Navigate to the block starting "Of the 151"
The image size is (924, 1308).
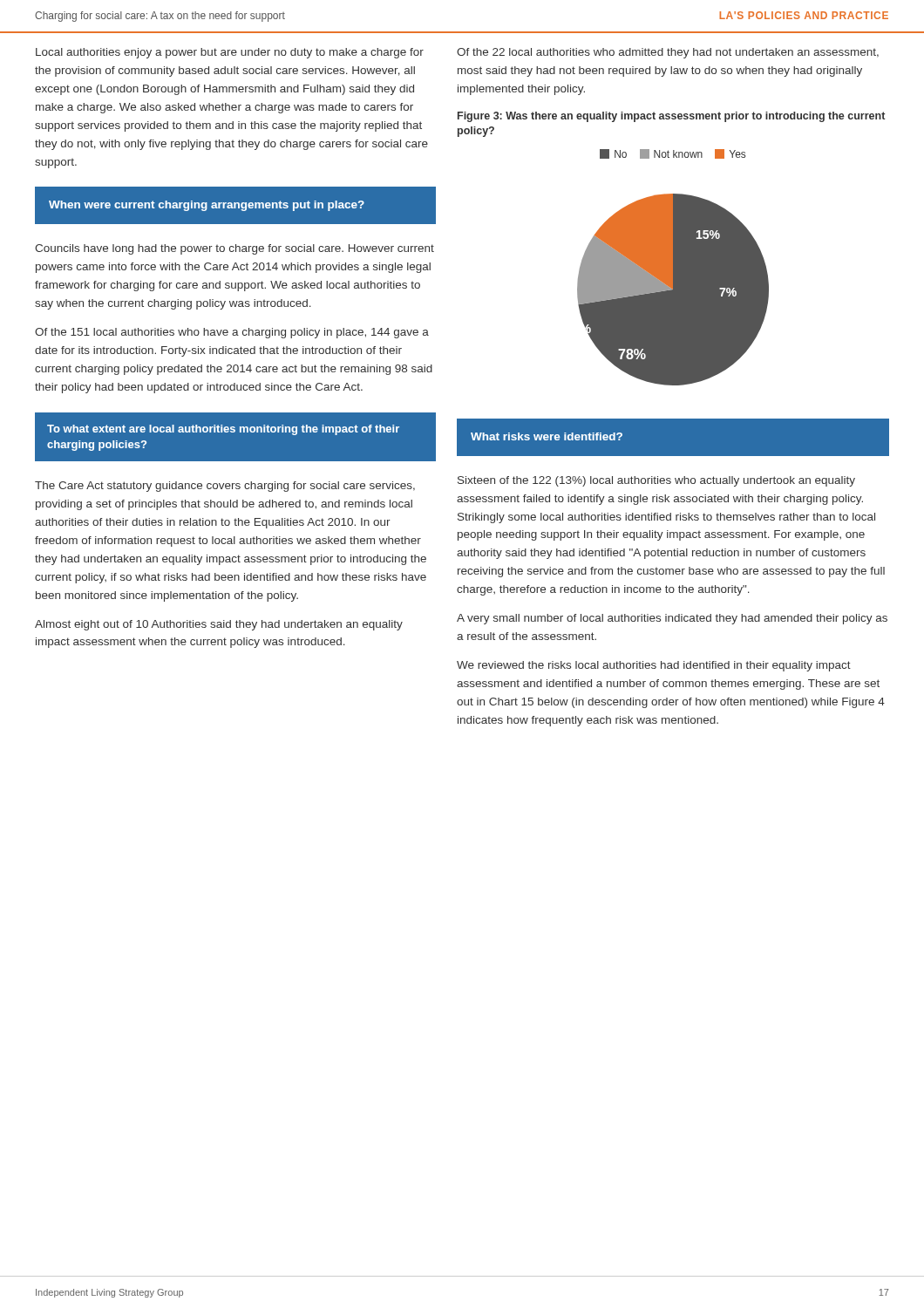[x=235, y=360]
